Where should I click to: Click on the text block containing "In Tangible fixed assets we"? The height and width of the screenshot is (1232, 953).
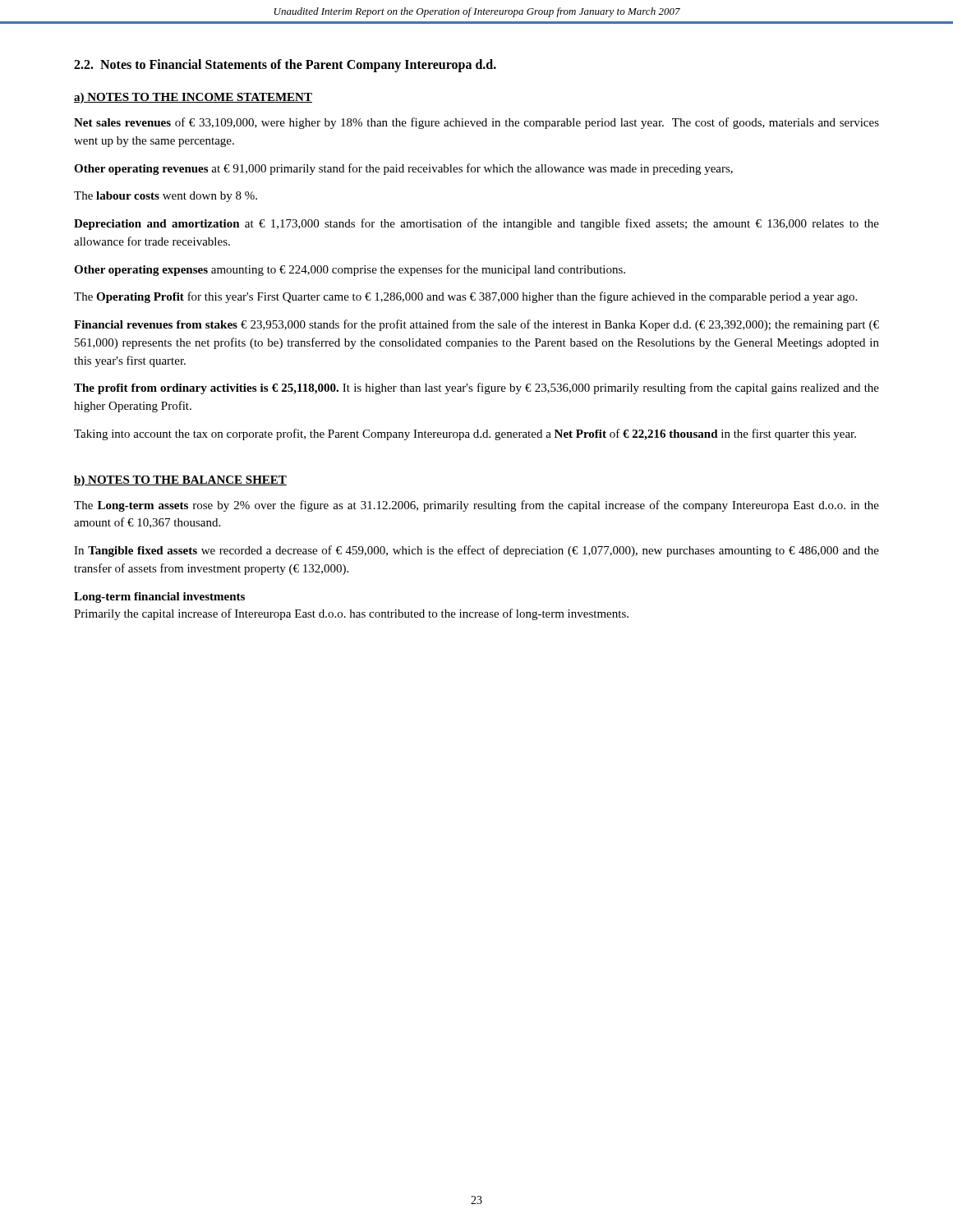tap(476, 559)
